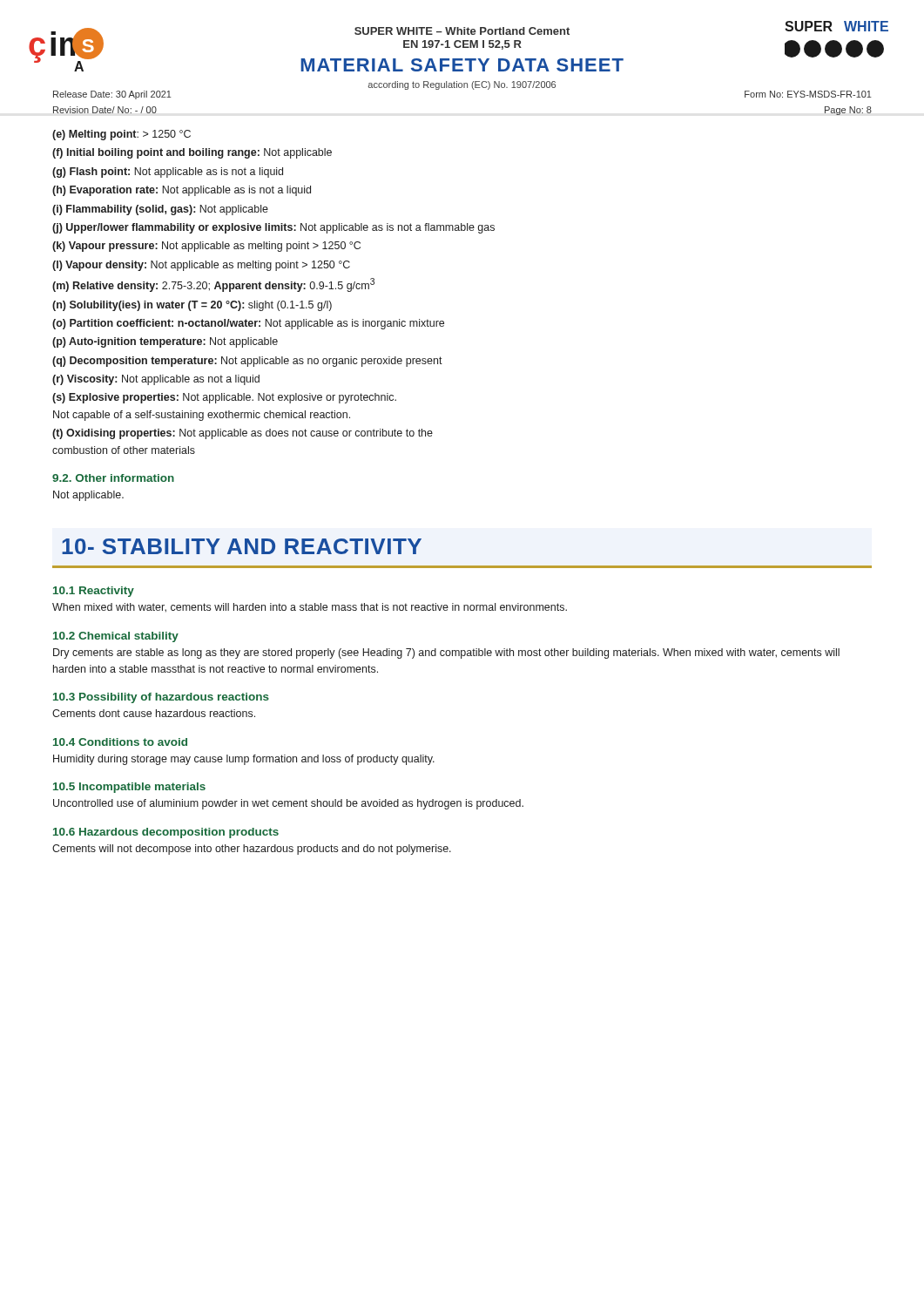Find the passage starting "(e) Melting point:"
Image resolution: width=924 pixels, height=1307 pixels.
point(122,134)
